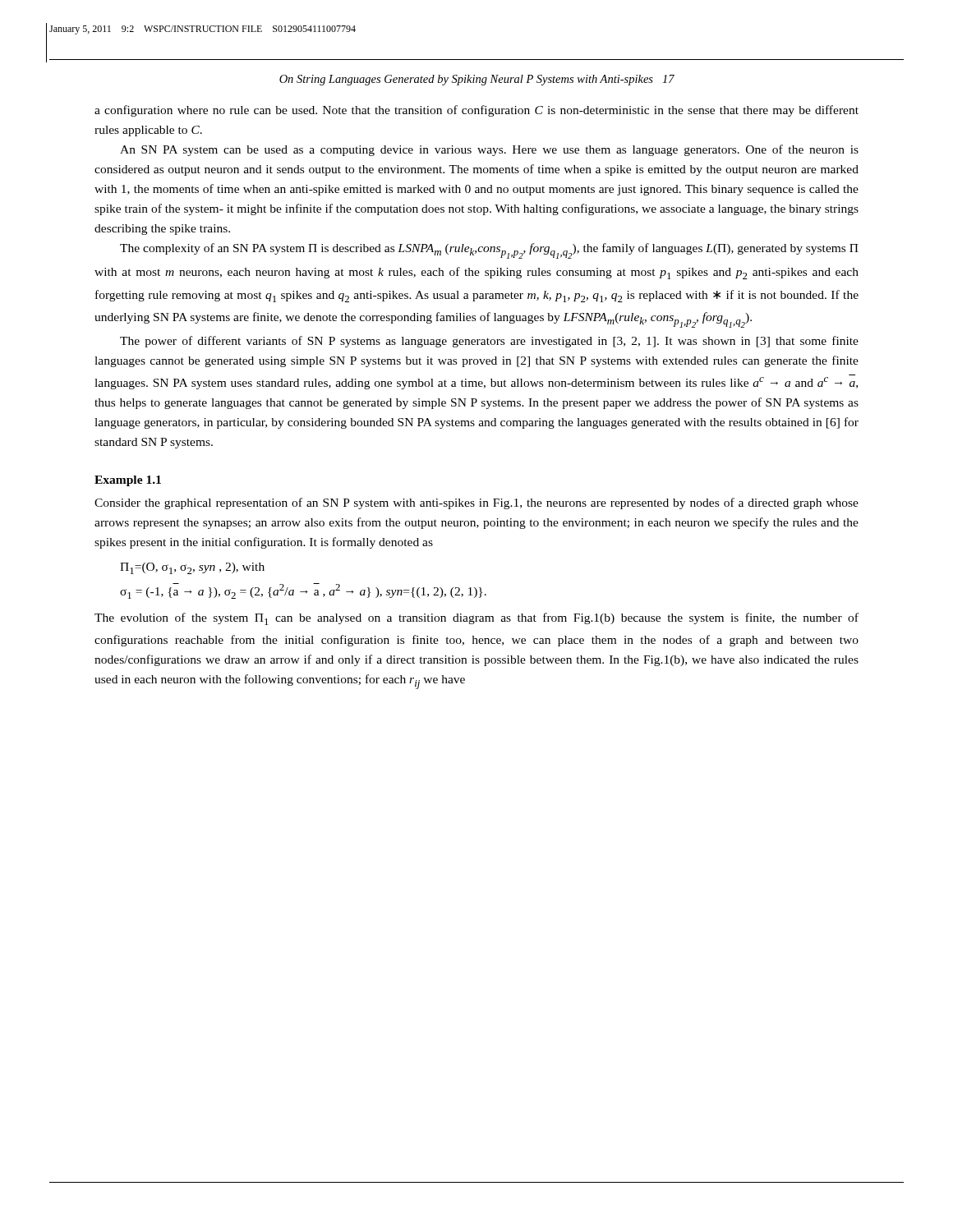
Task: Point to the block starting "Consider the graphical representation of"
Action: click(x=476, y=592)
